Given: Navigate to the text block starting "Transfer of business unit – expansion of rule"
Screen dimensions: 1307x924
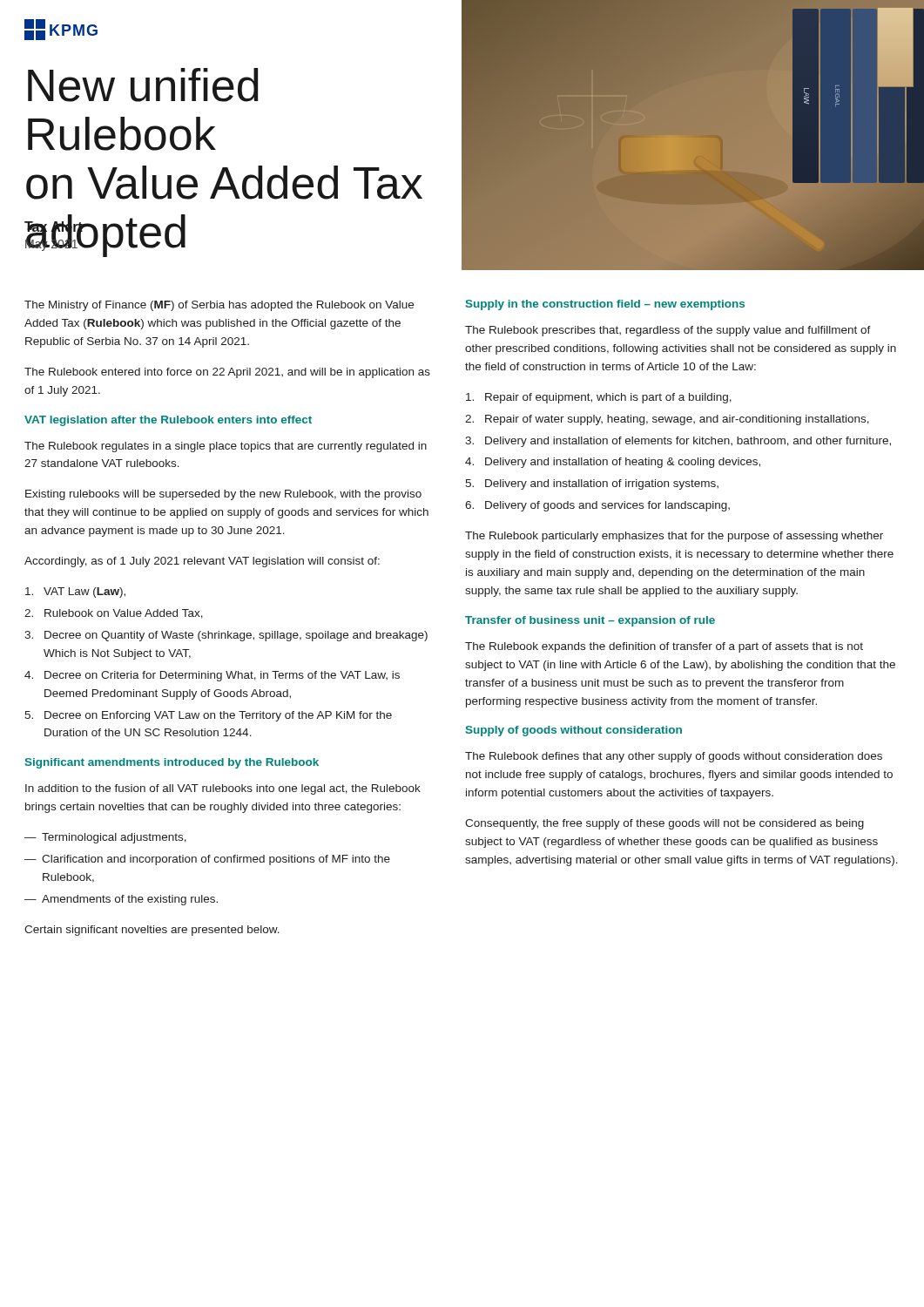Looking at the screenshot, I should point(682,621).
